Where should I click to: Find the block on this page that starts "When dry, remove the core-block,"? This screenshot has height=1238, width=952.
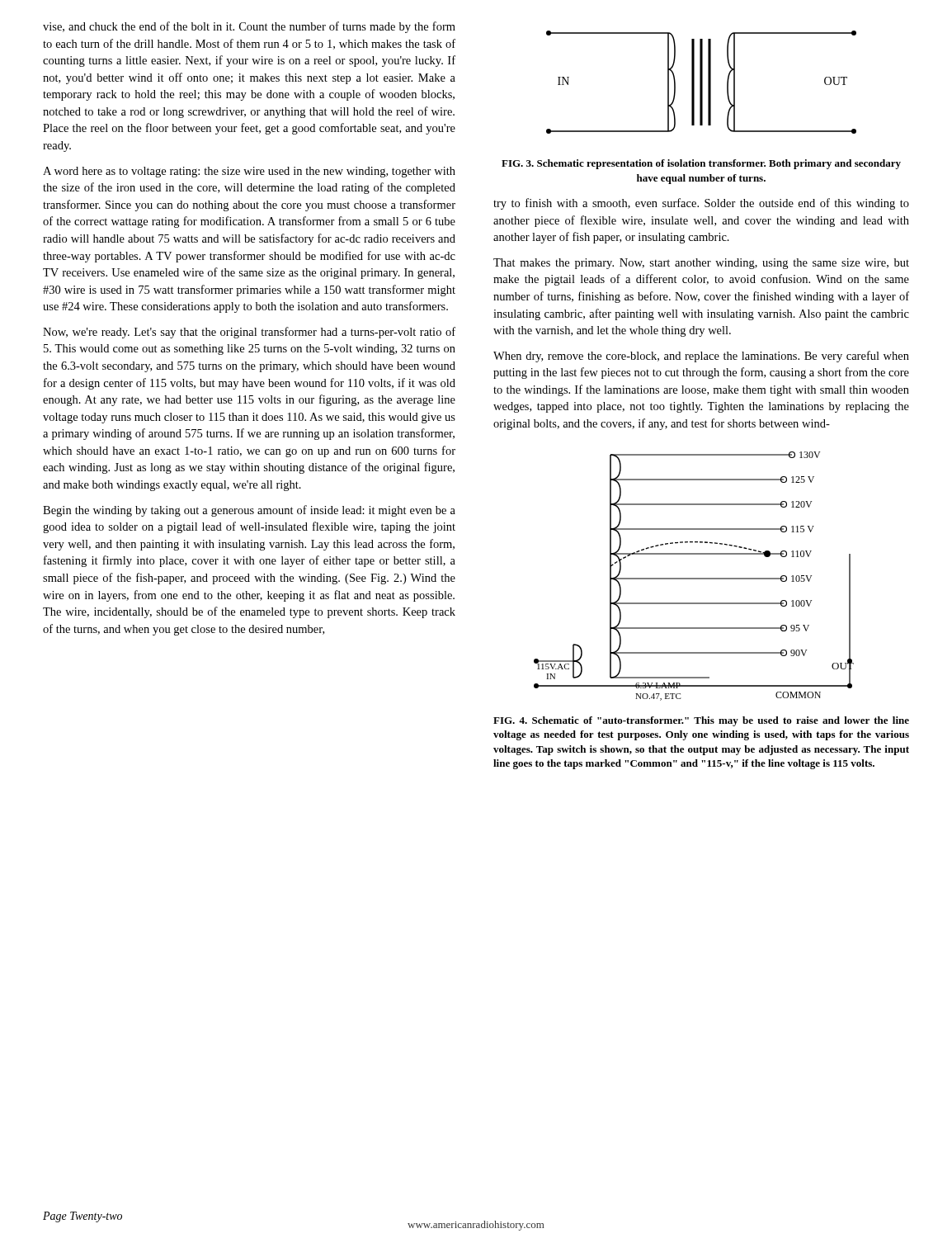tap(701, 389)
